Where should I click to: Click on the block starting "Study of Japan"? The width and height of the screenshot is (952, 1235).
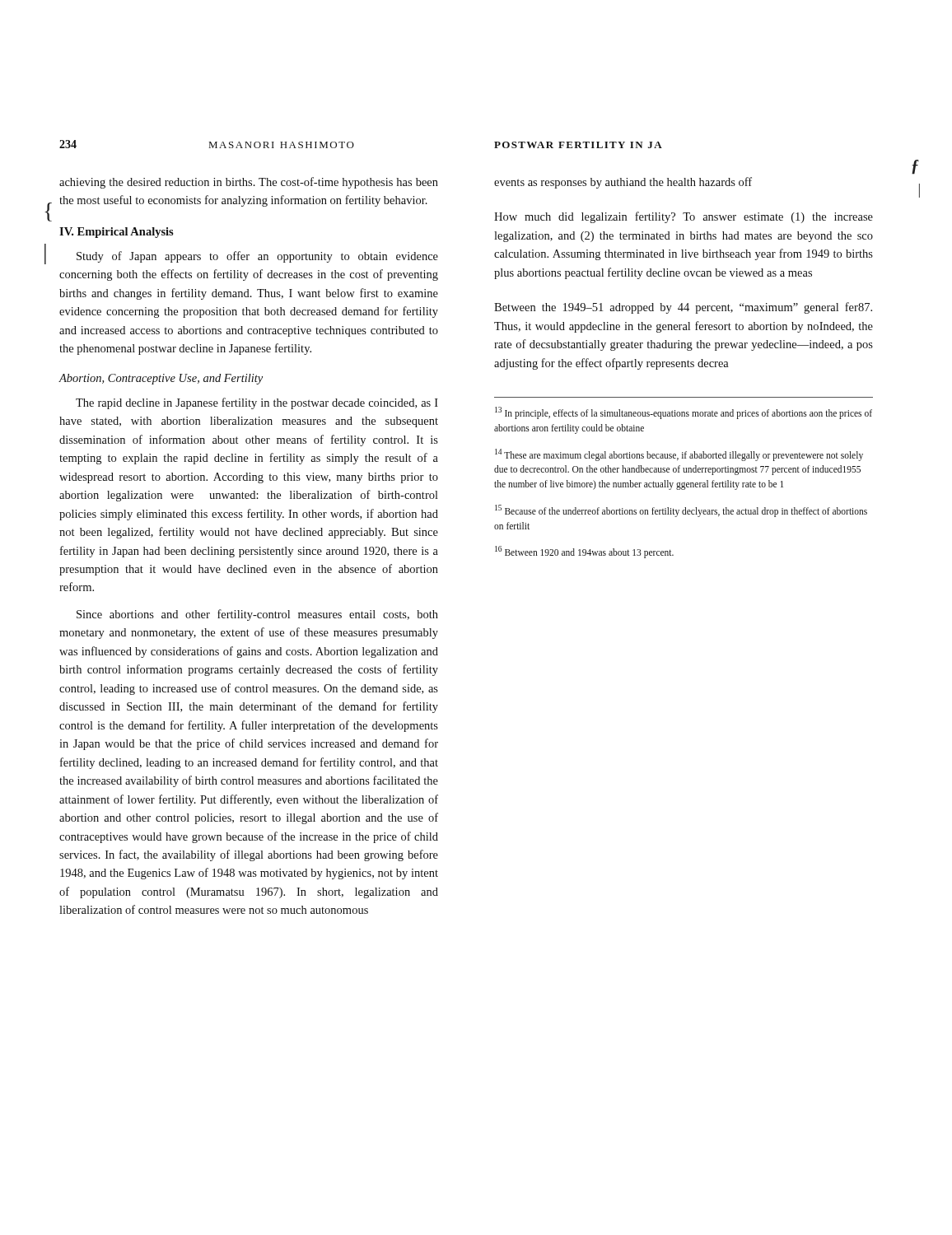pyautogui.click(x=249, y=302)
